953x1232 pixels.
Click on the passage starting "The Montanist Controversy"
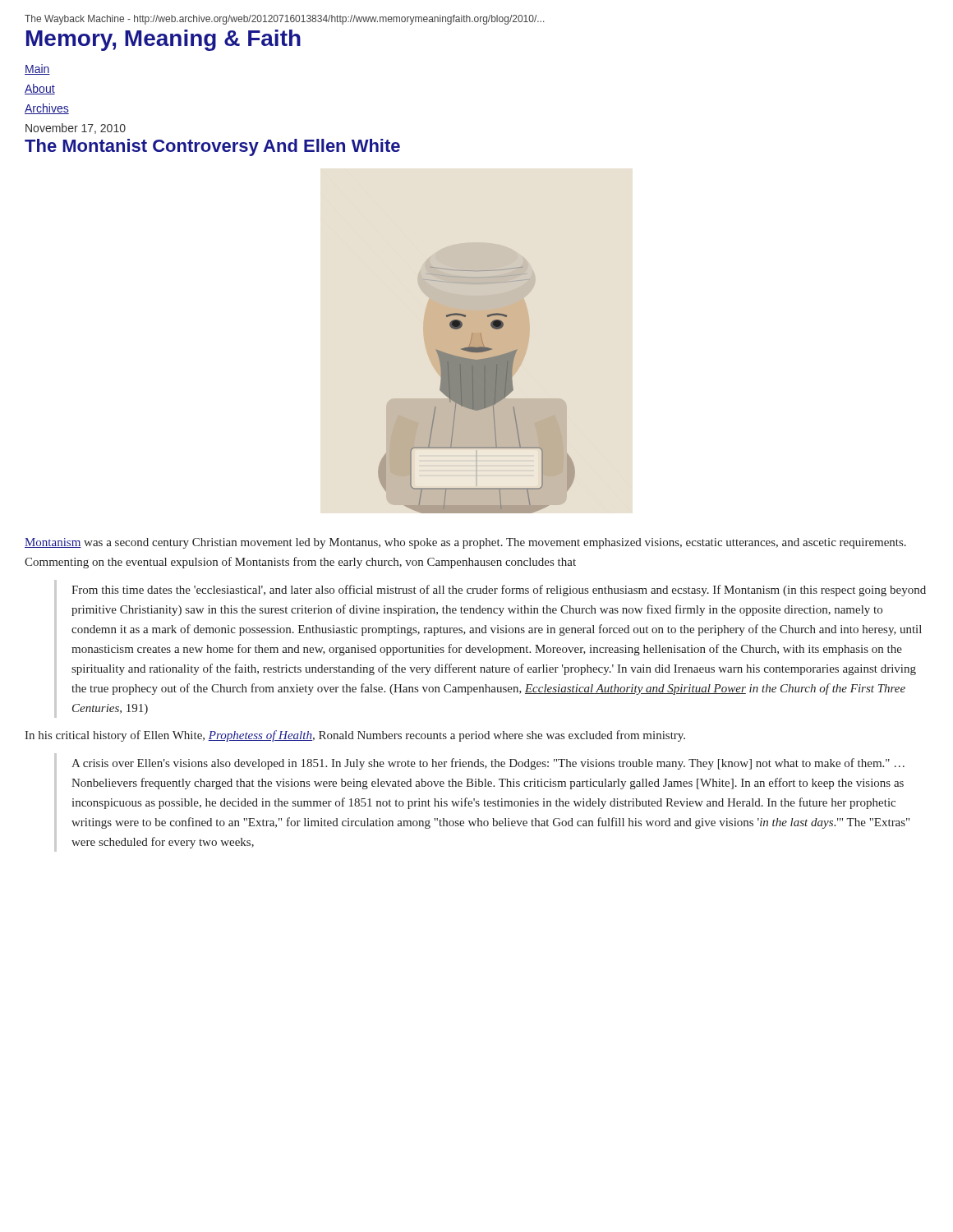[212, 147]
